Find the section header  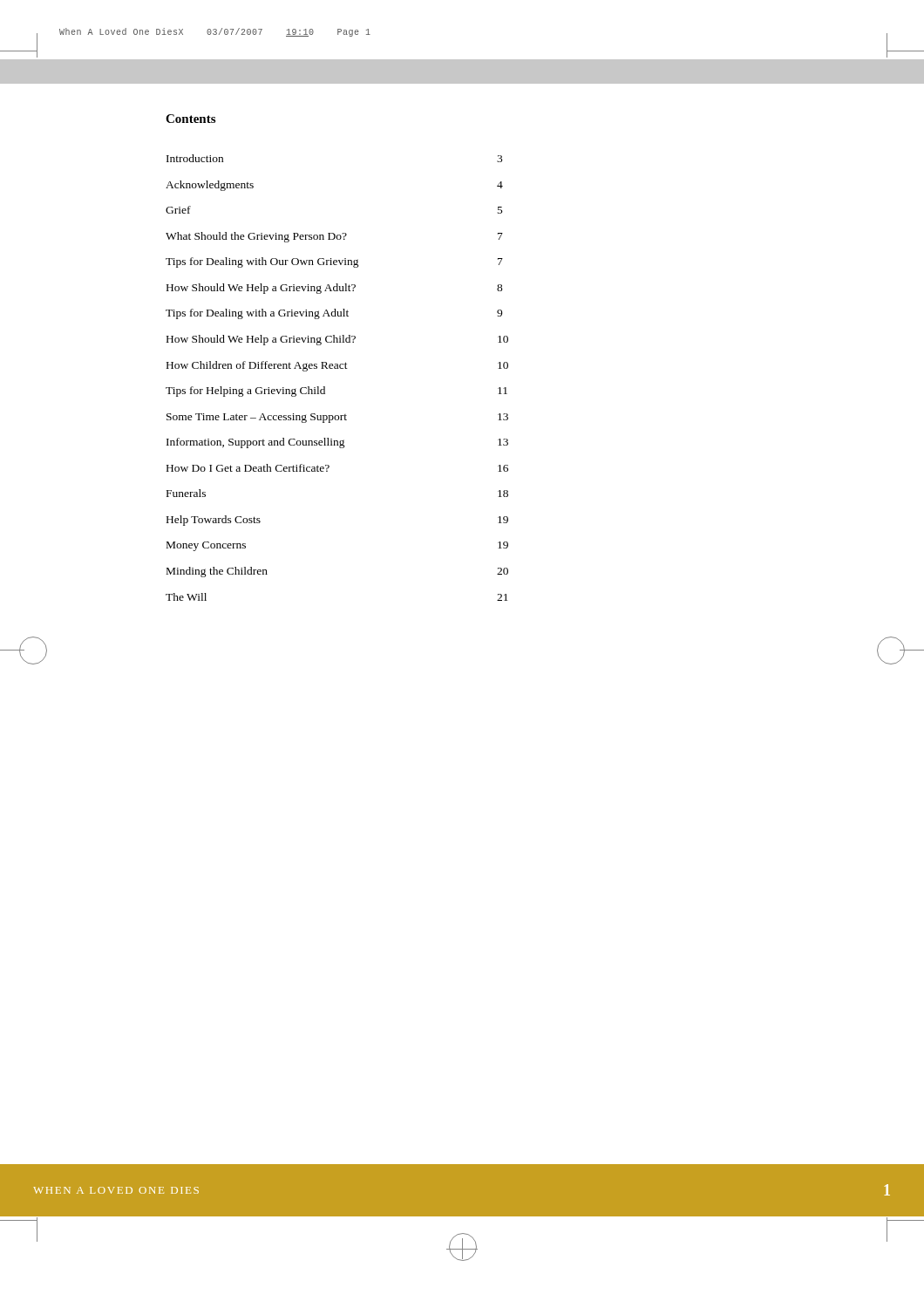(x=191, y=119)
